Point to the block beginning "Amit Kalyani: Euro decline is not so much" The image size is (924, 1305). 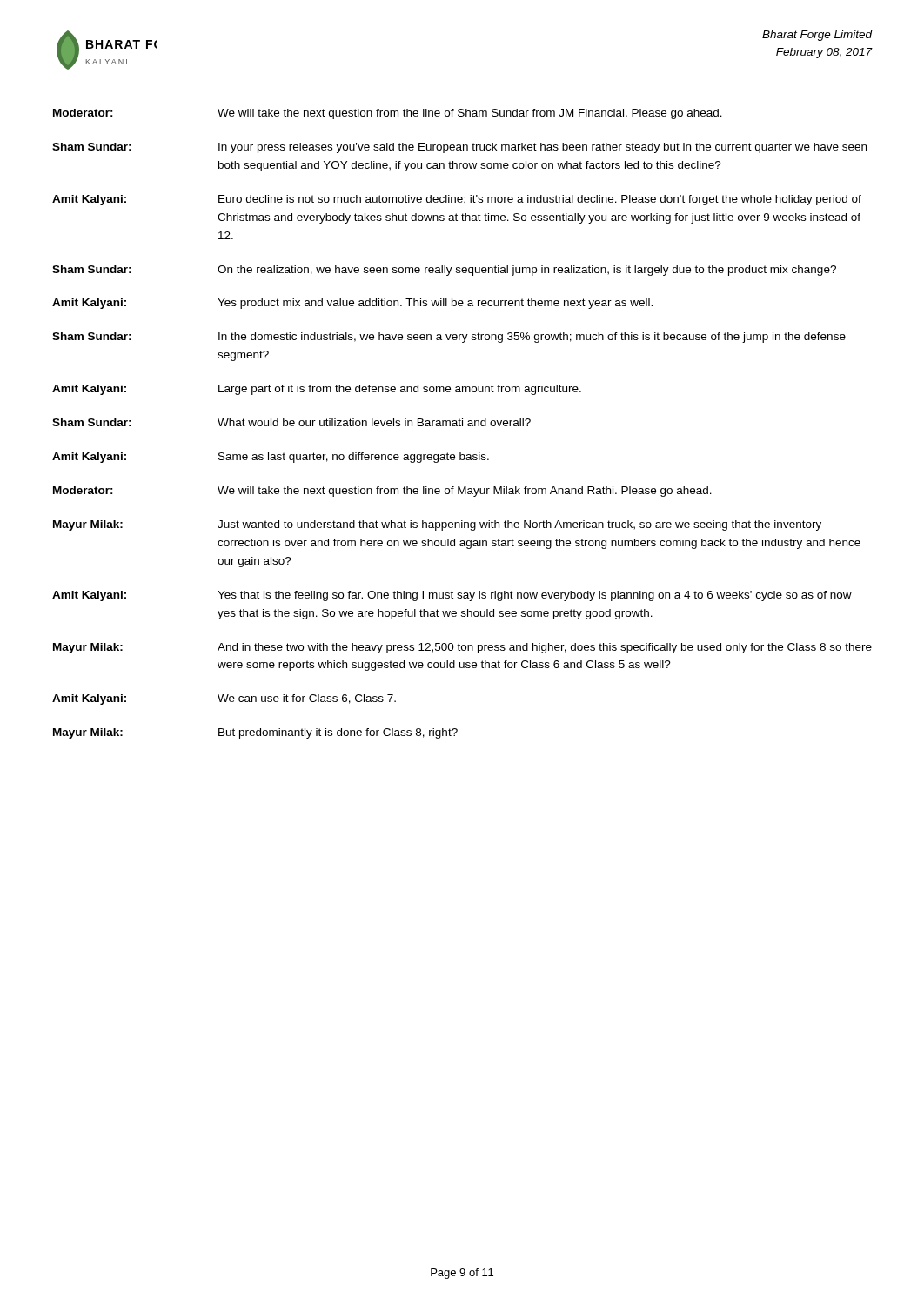(462, 218)
